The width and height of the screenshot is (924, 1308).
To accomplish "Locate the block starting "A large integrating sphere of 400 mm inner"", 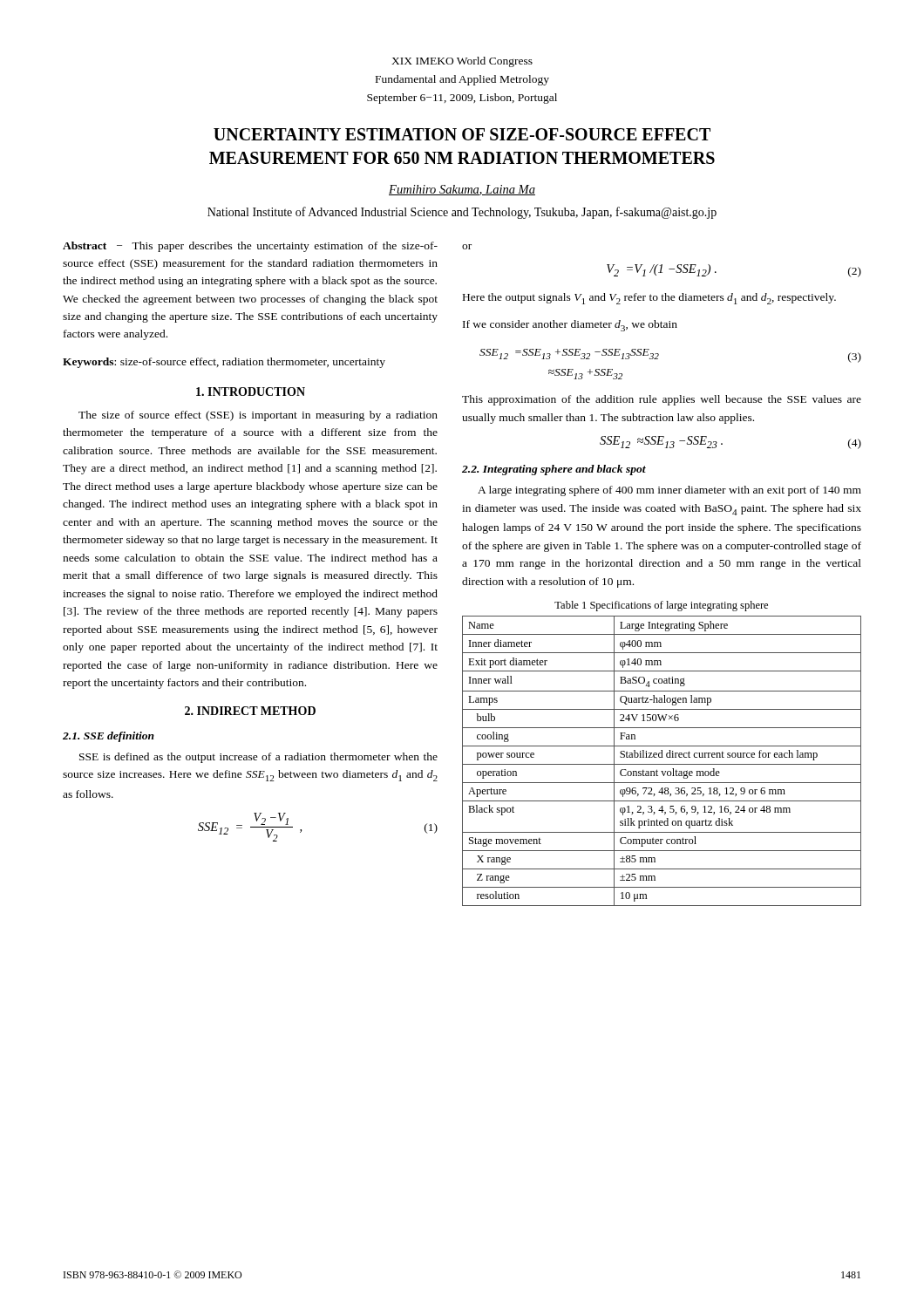I will tap(662, 535).
